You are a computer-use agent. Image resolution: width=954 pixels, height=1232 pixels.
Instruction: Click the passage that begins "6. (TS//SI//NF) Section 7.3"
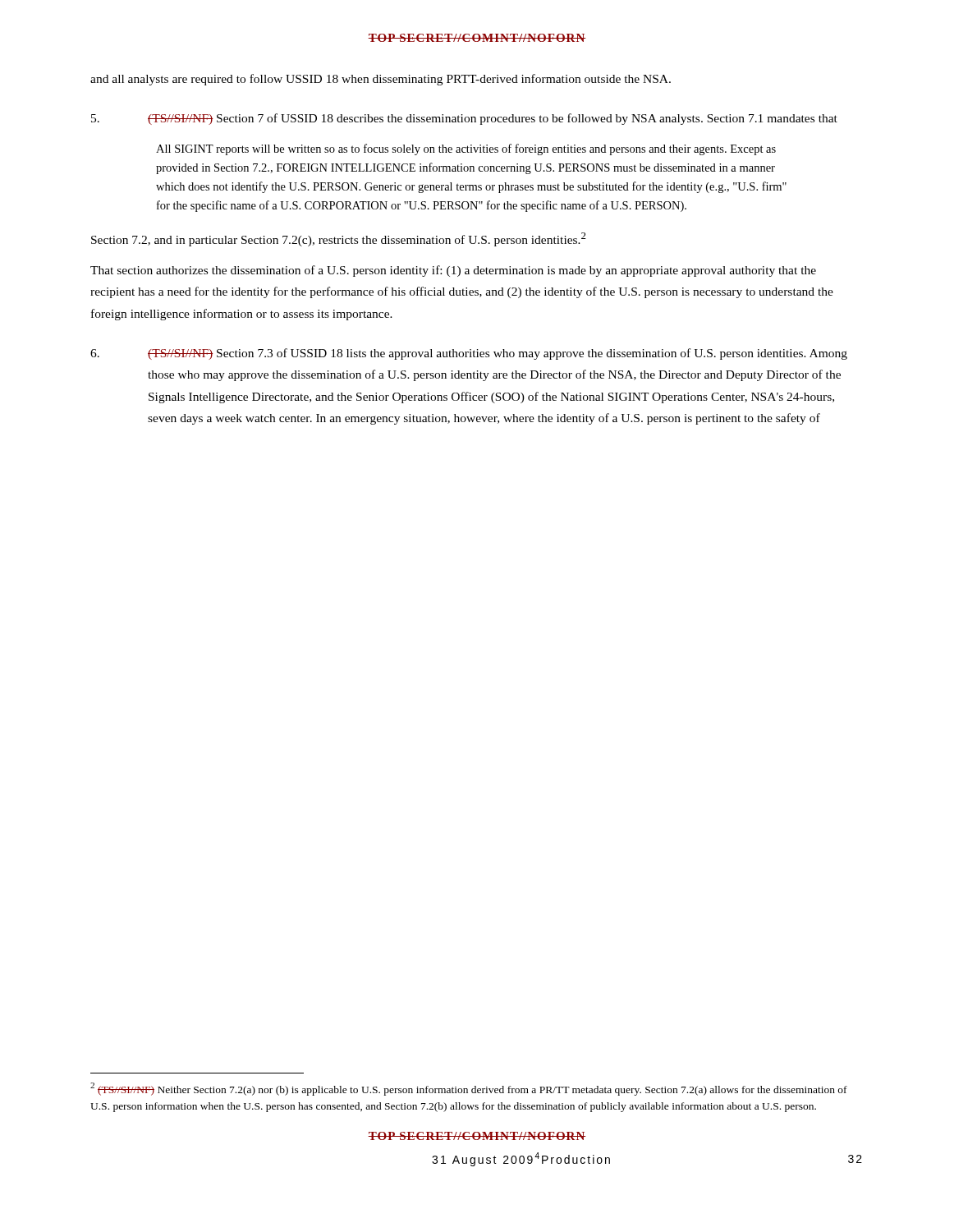coord(477,386)
